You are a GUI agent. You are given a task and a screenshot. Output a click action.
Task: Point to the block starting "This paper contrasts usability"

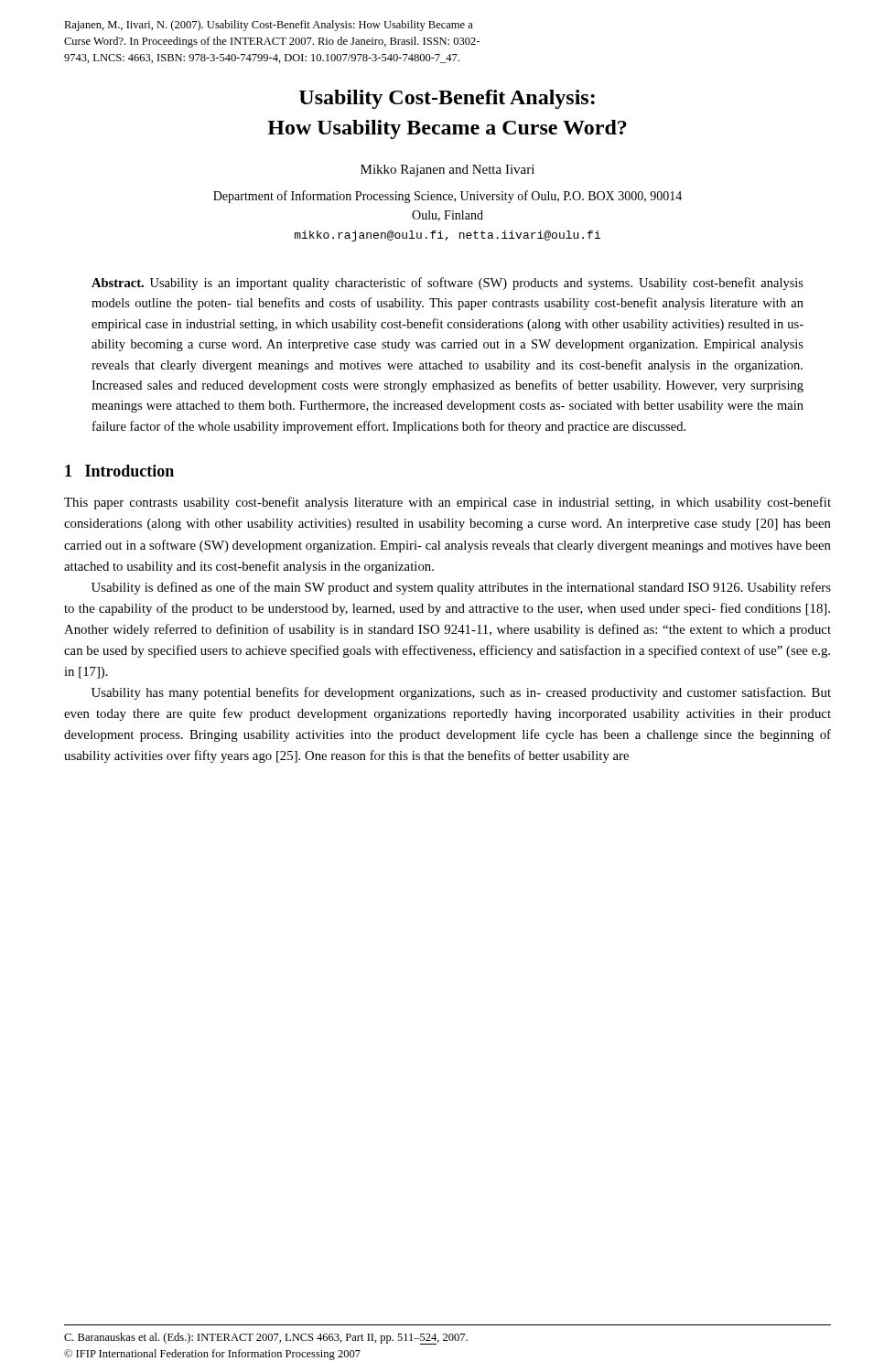(448, 630)
